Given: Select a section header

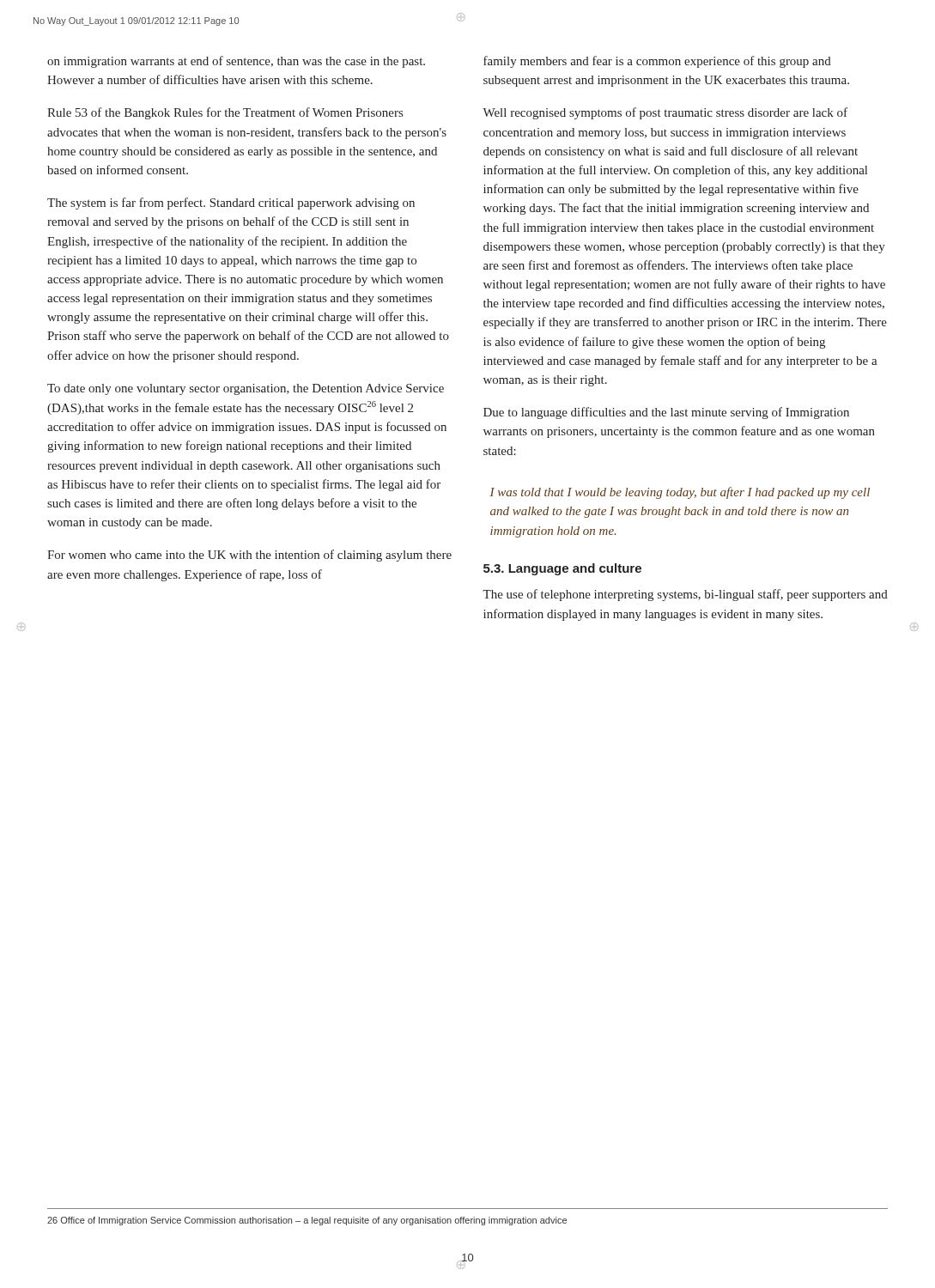Looking at the screenshot, I should [x=685, y=569].
